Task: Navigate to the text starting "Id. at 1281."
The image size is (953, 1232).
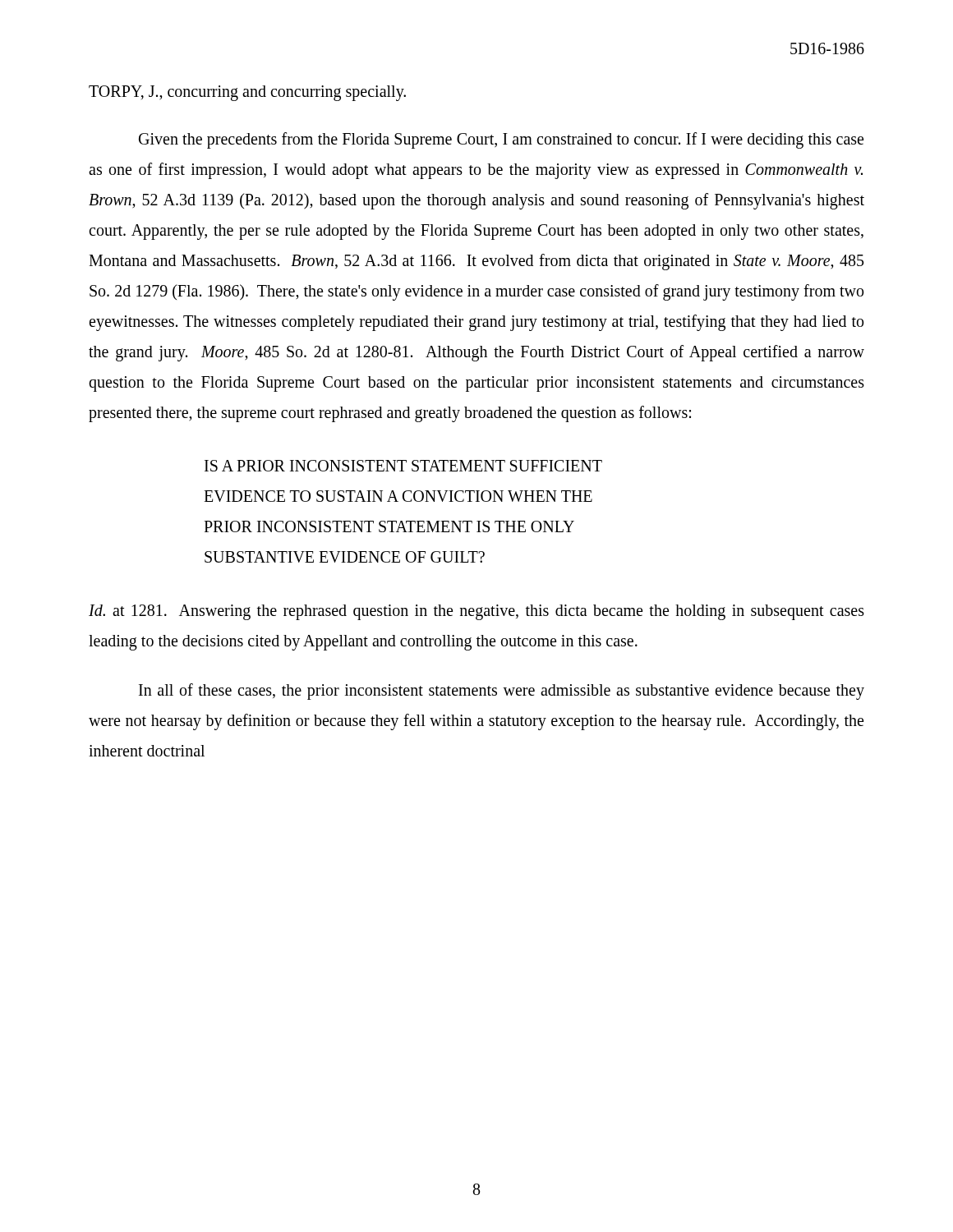Action: (x=476, y=625)
